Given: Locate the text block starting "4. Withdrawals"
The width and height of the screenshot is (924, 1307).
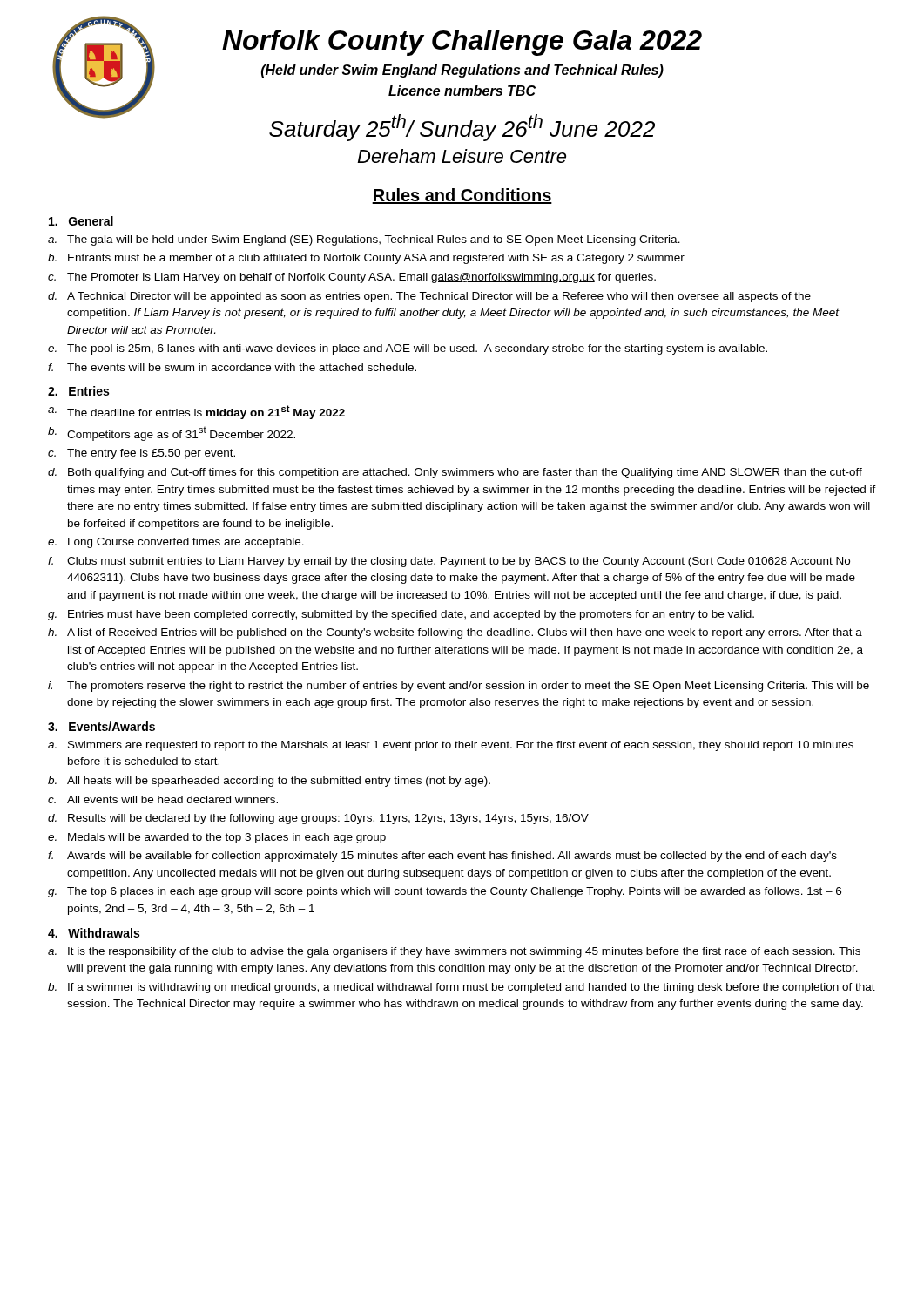Looking at the screenshot, I should (94, 933).
